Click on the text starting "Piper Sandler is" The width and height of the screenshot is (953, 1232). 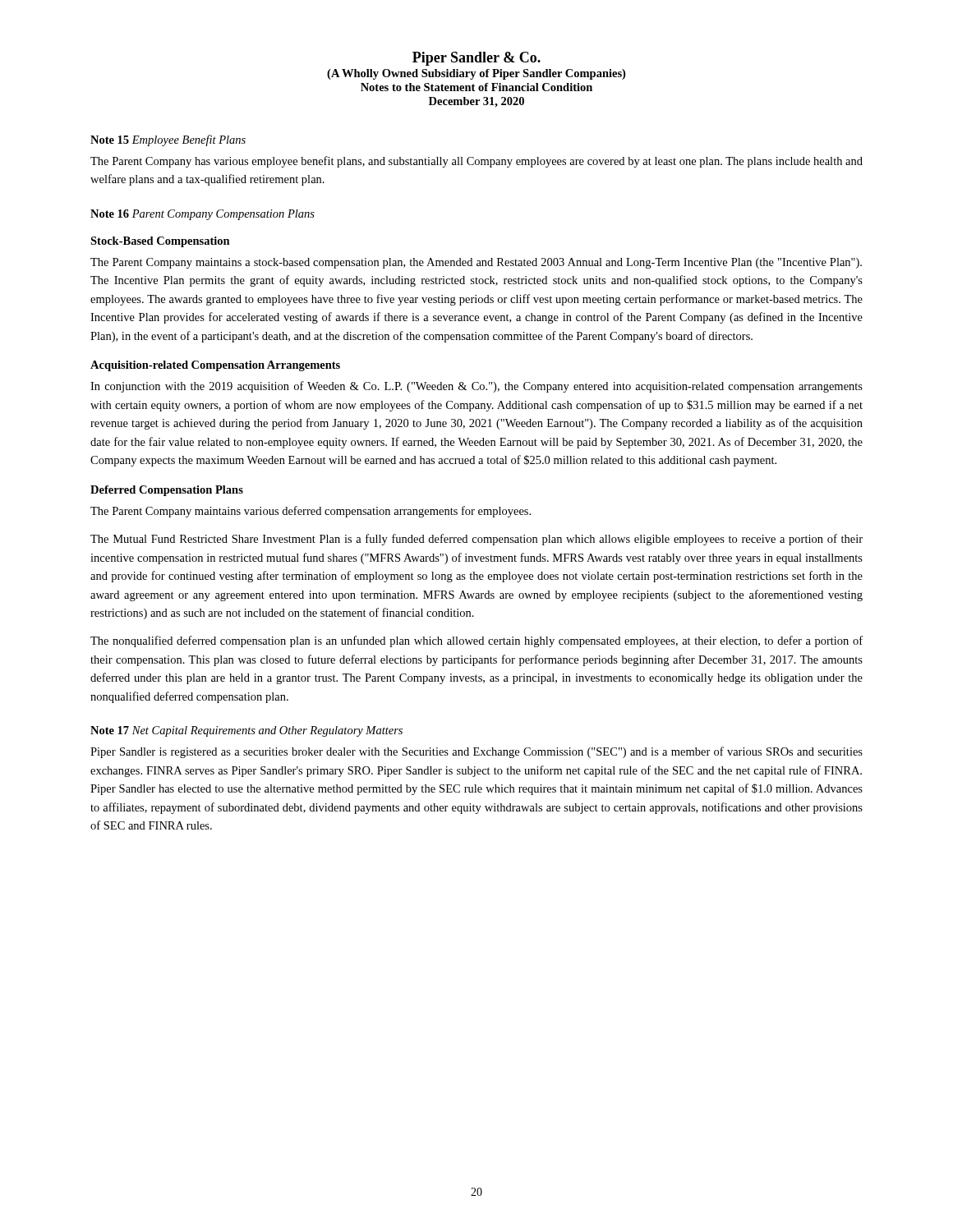pyautogui.click(x=476, y=789)
